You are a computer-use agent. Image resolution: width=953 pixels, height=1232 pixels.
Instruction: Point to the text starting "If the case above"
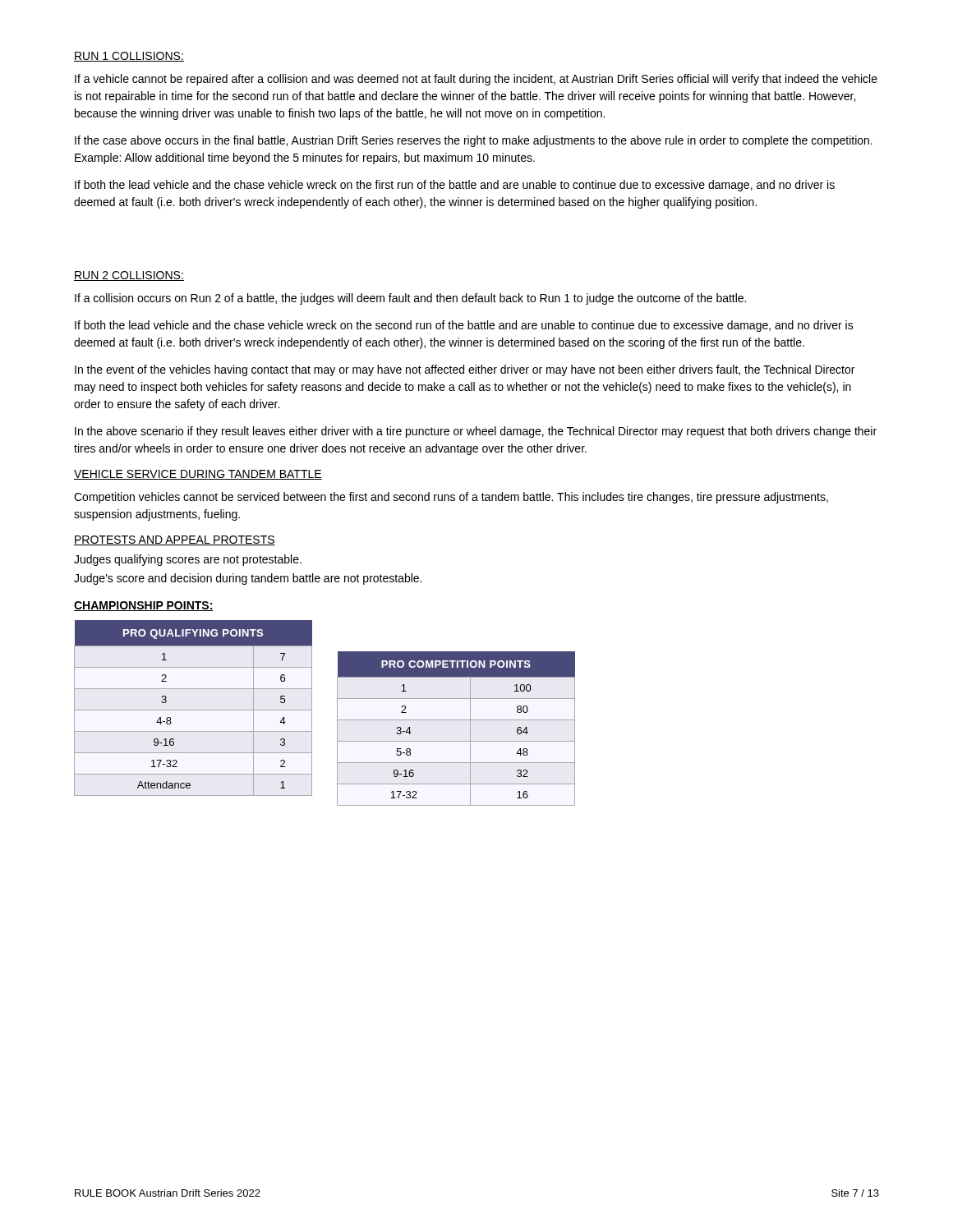(x=474, y=149)
